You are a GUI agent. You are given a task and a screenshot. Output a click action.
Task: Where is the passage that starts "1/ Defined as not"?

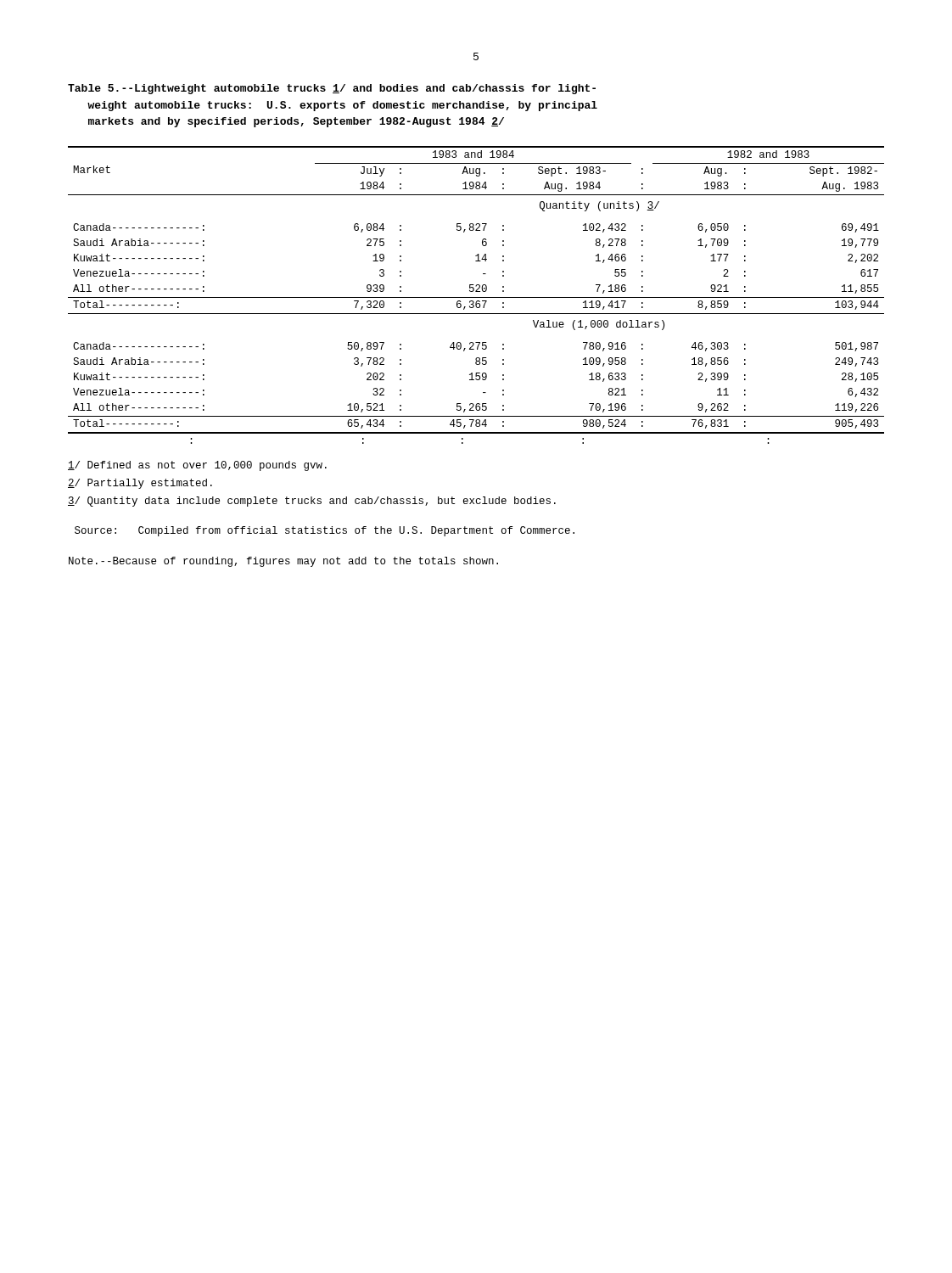click(197, 466)
